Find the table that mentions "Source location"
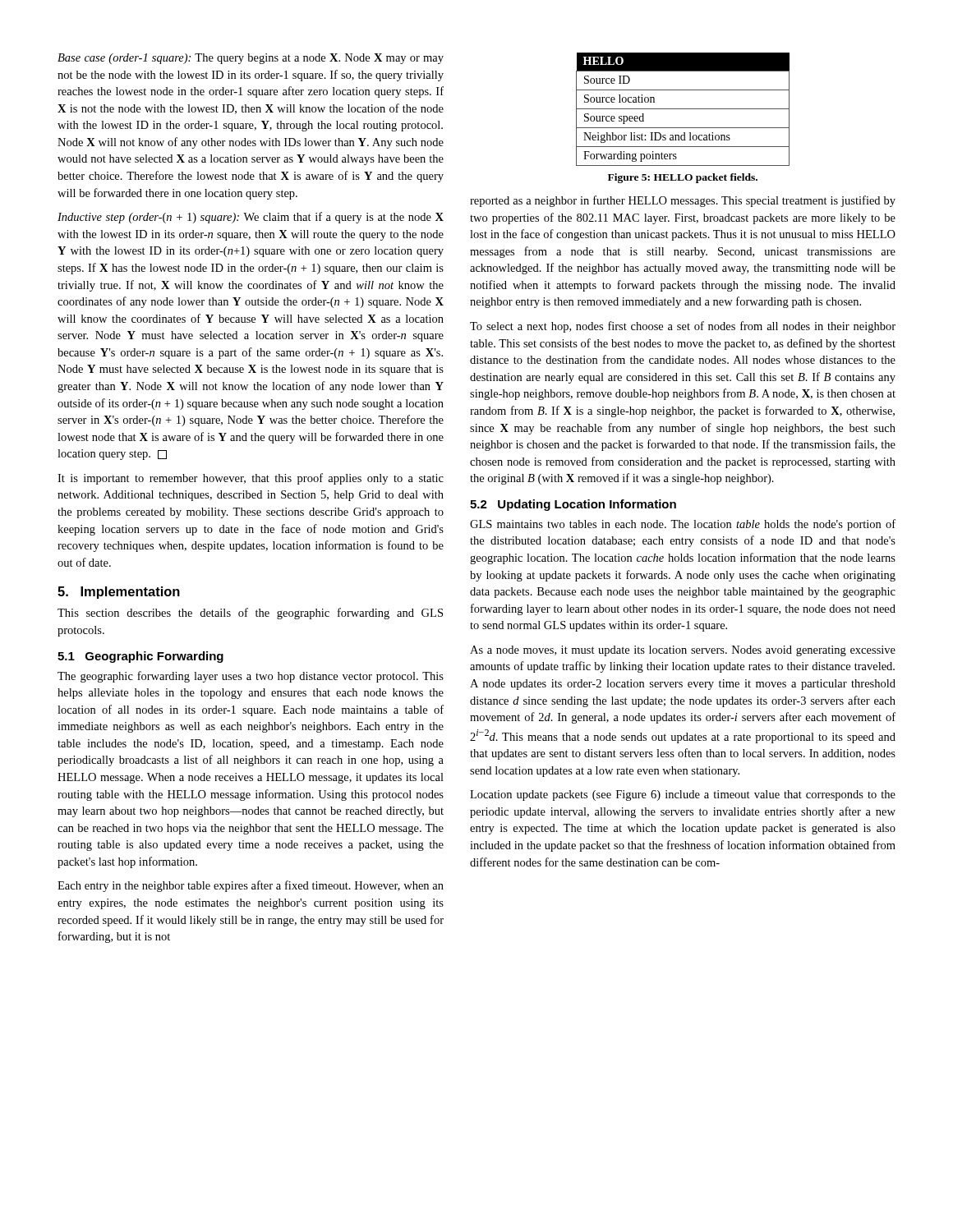953x1232 pixels. [x=683, y=109]
